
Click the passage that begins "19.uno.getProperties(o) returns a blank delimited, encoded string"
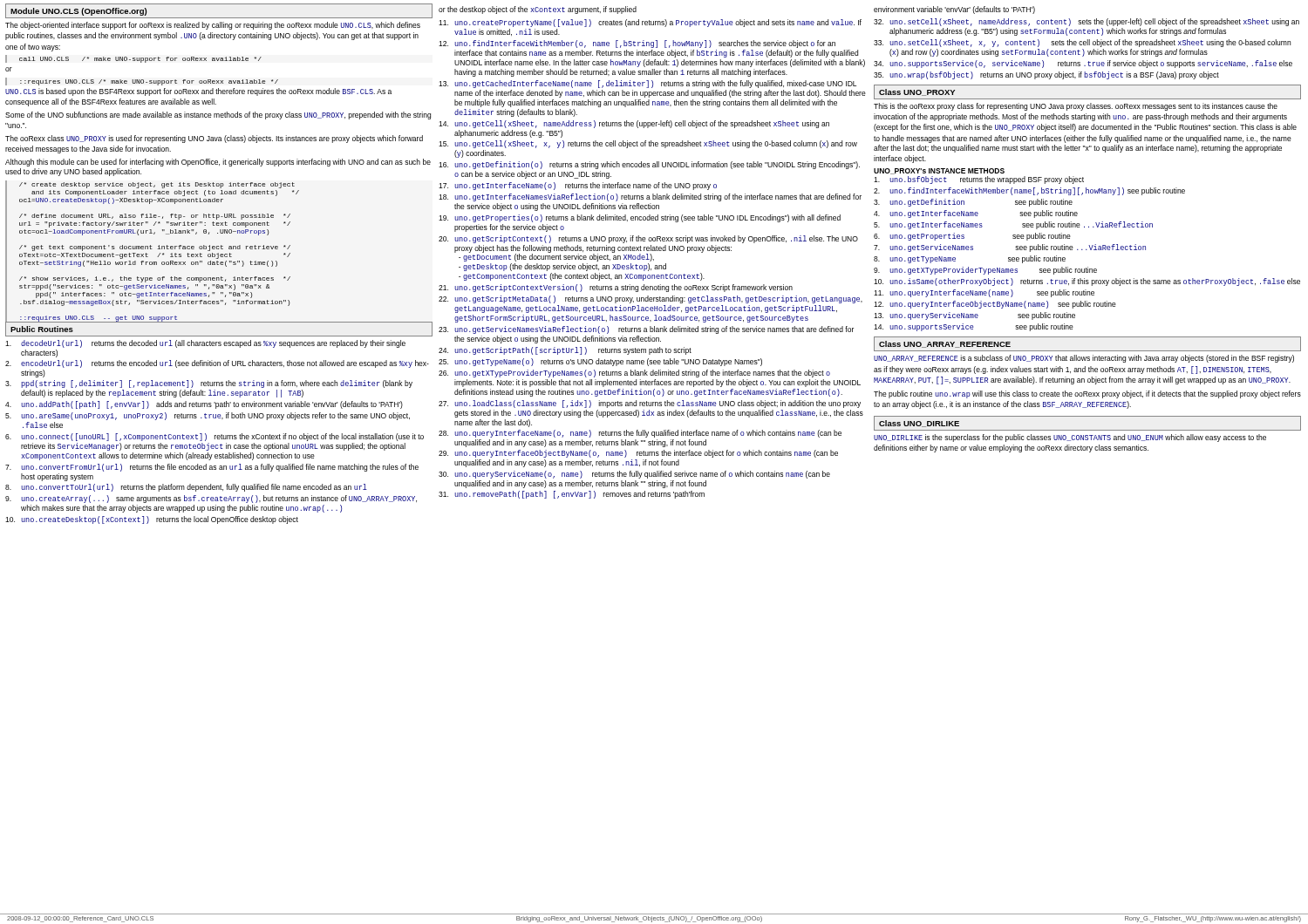point(652,224)
